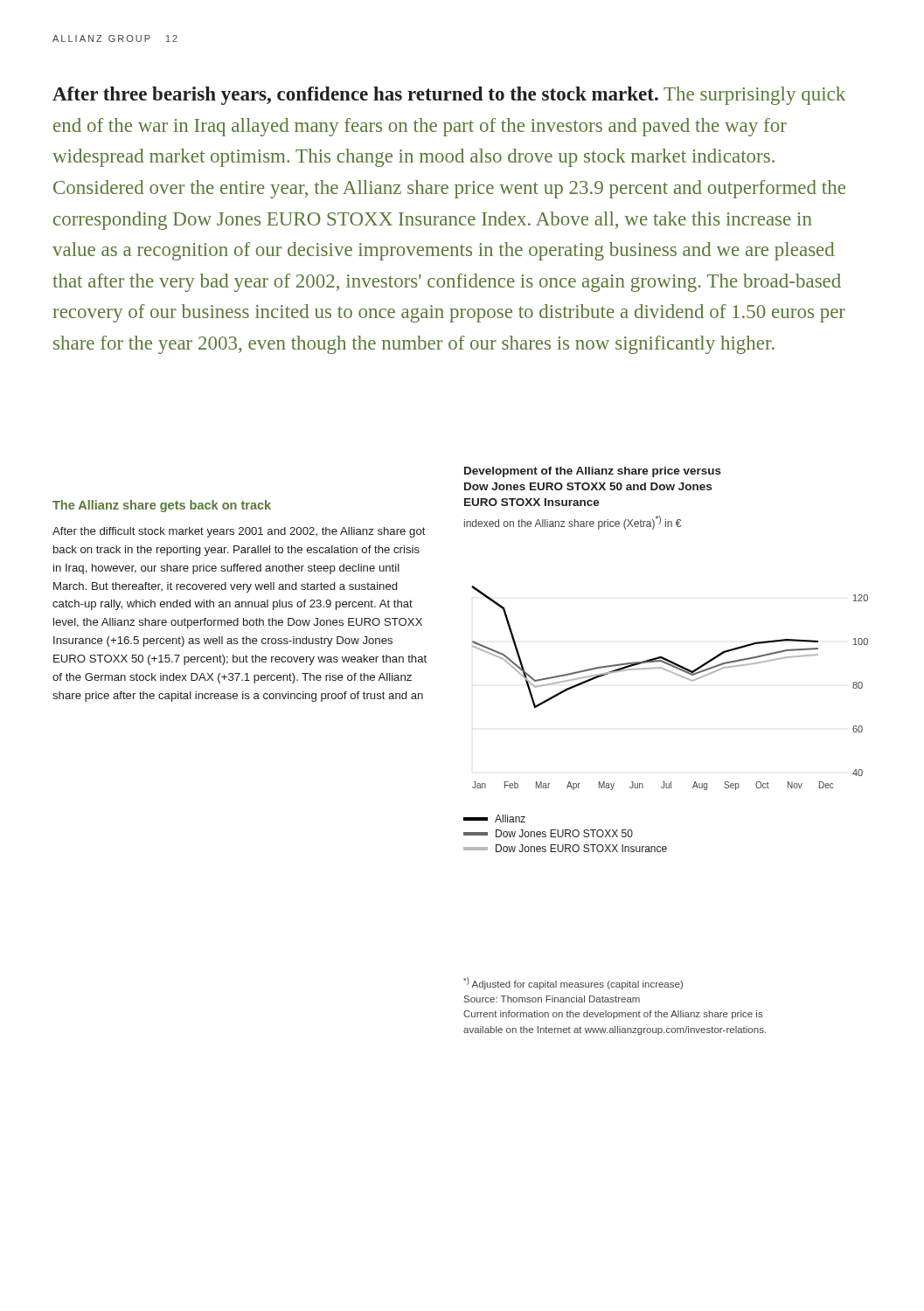Find the section header that reads "The Allianz share gets"
Screen dimensions: 1311x924
coord(162,505)
